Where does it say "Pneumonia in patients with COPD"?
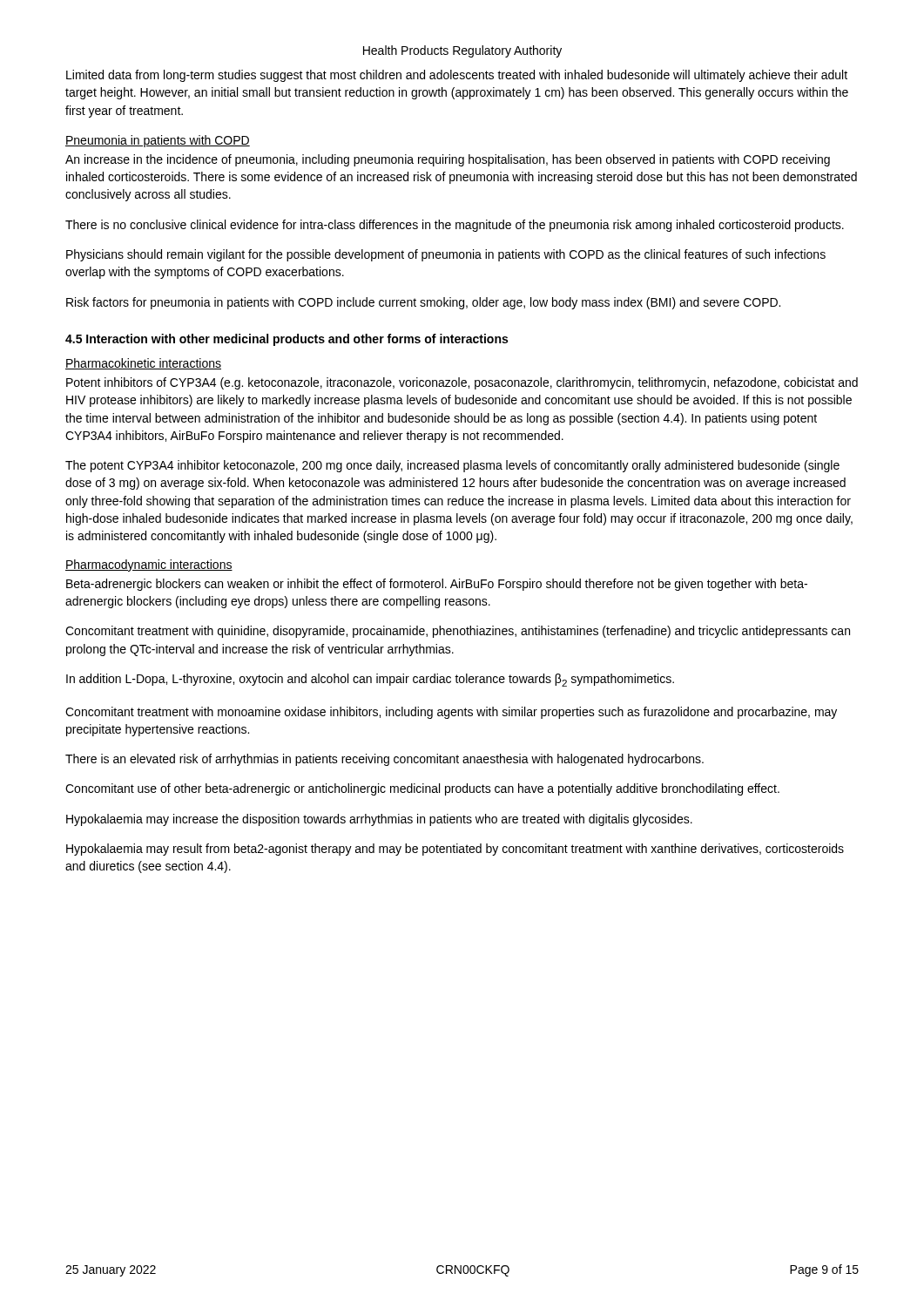This screenshot has width=924, height=1307. click(157, 140)
